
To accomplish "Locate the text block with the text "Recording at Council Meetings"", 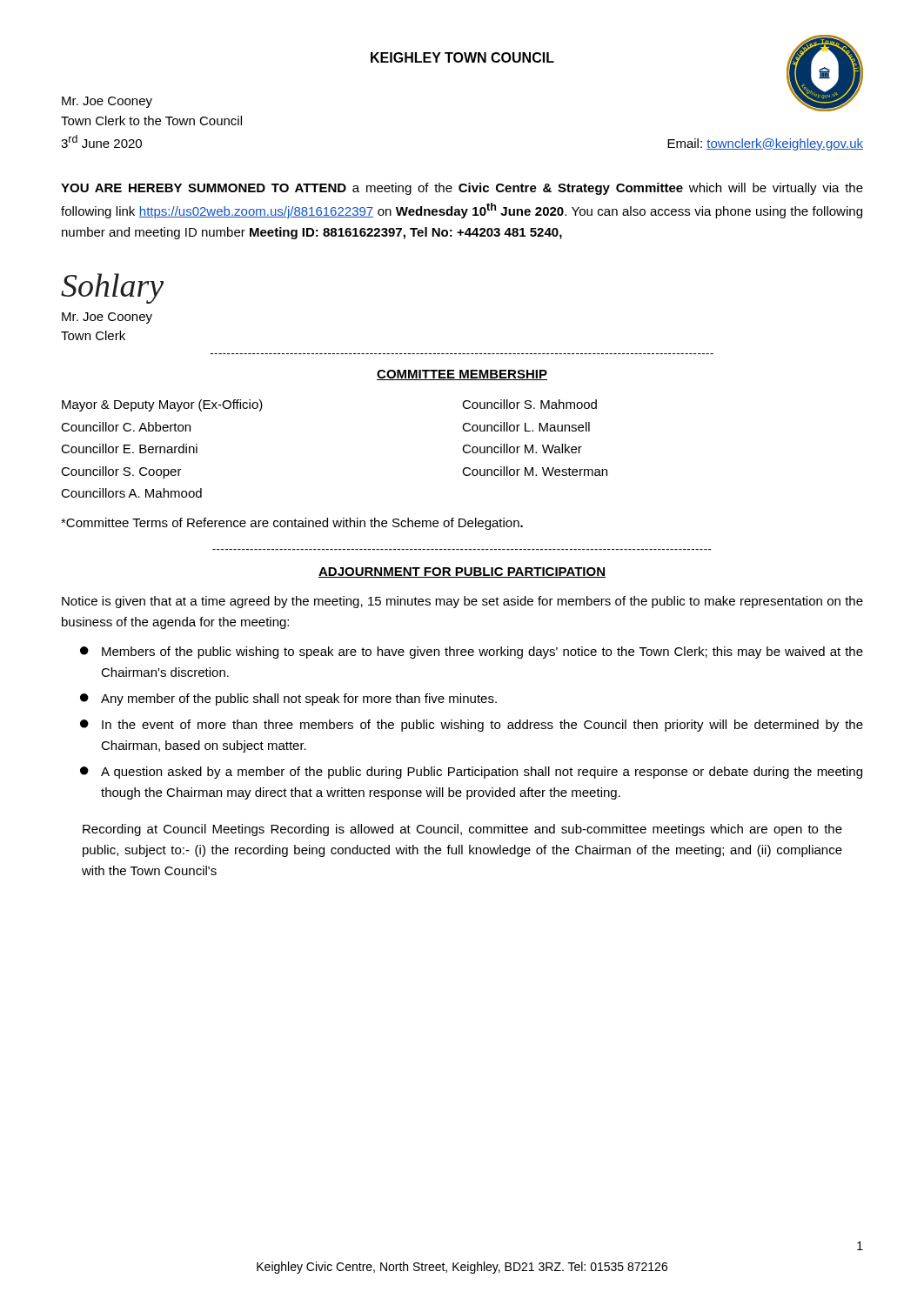I will (462, 850).
